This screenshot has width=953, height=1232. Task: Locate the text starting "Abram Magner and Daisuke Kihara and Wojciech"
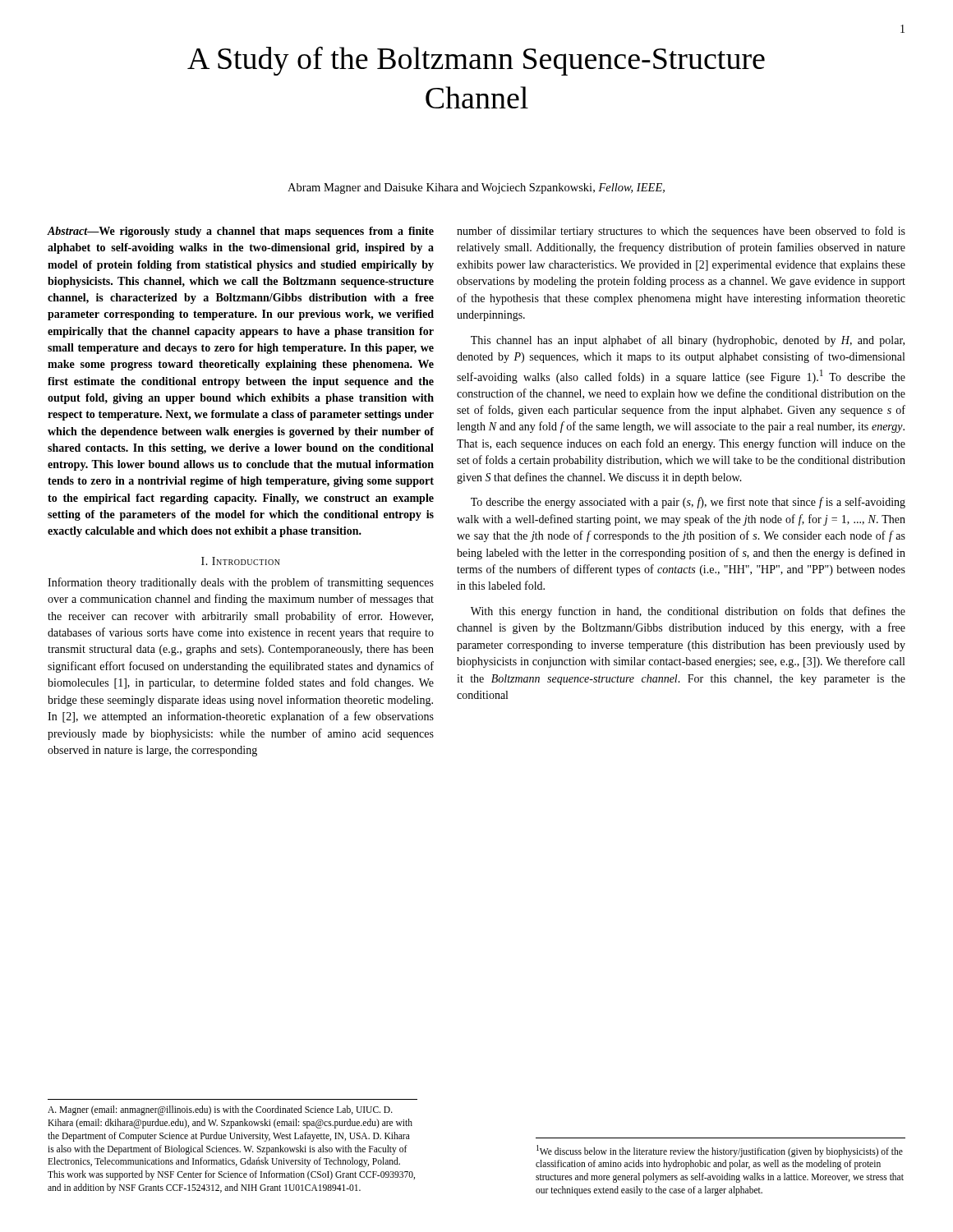pos(476,187)
